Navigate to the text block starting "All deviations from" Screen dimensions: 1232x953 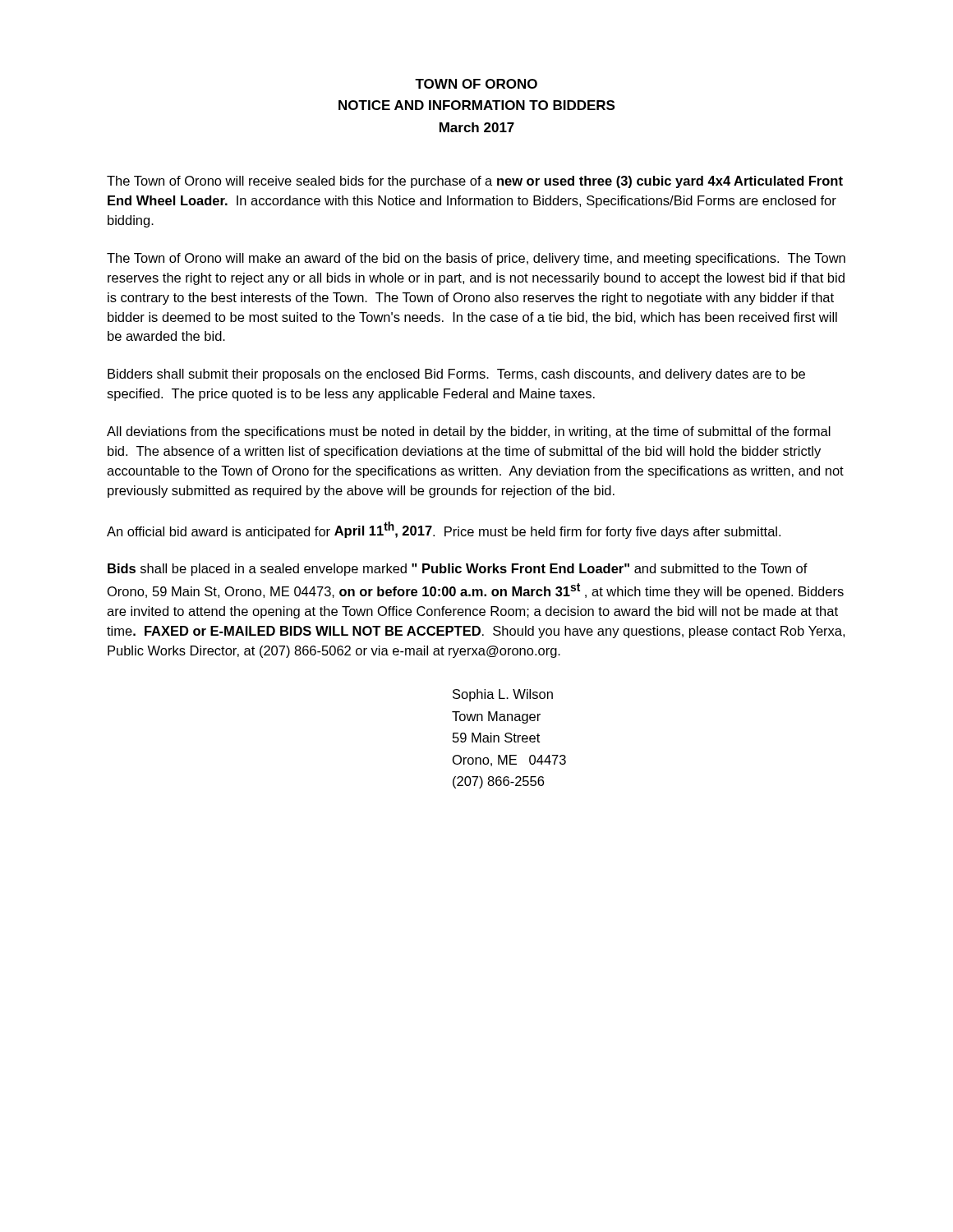pyautogui.click(x=475, y=461)
